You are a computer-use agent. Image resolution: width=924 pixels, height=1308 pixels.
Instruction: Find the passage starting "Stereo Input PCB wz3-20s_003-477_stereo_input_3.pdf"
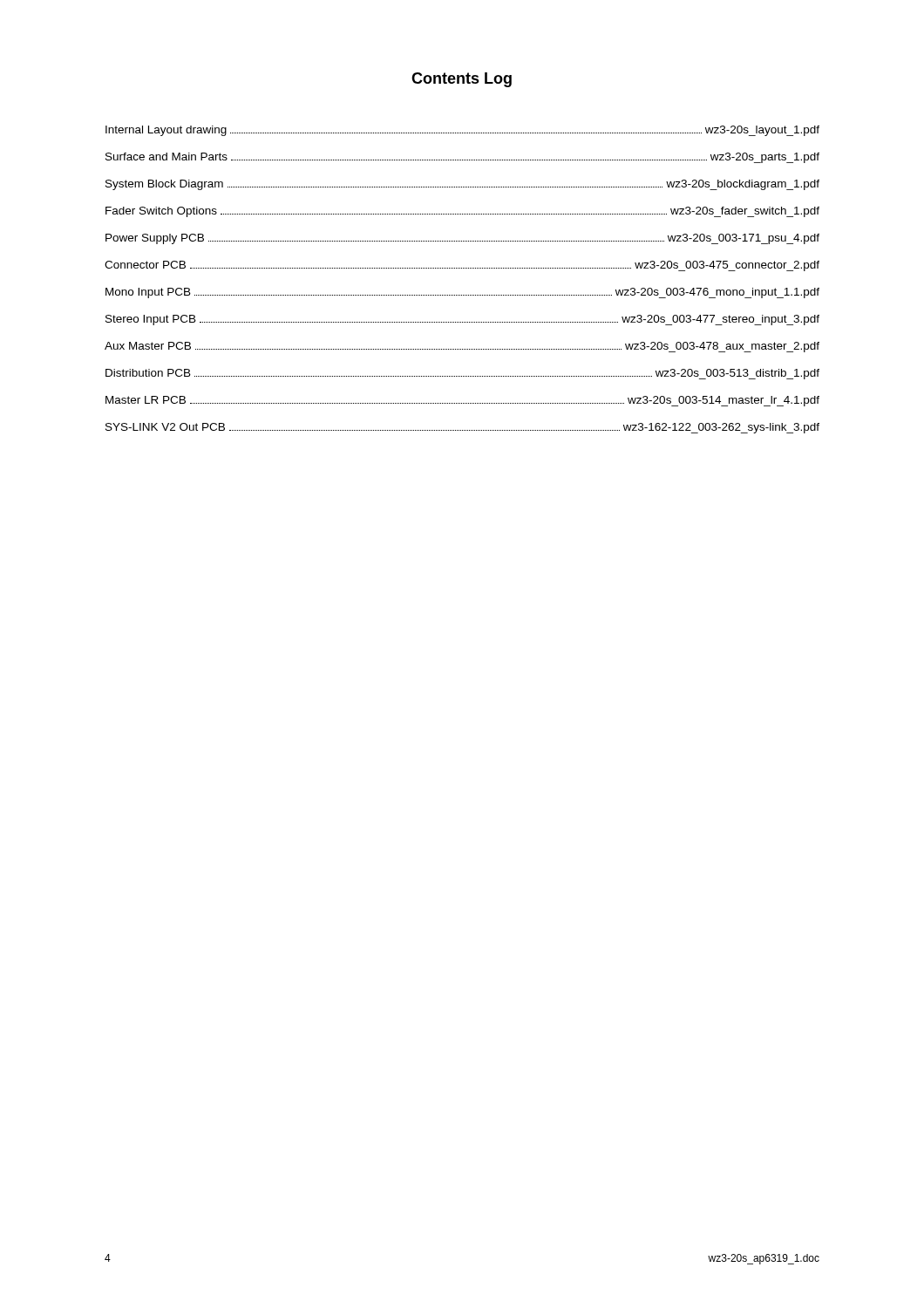(462, 319)
